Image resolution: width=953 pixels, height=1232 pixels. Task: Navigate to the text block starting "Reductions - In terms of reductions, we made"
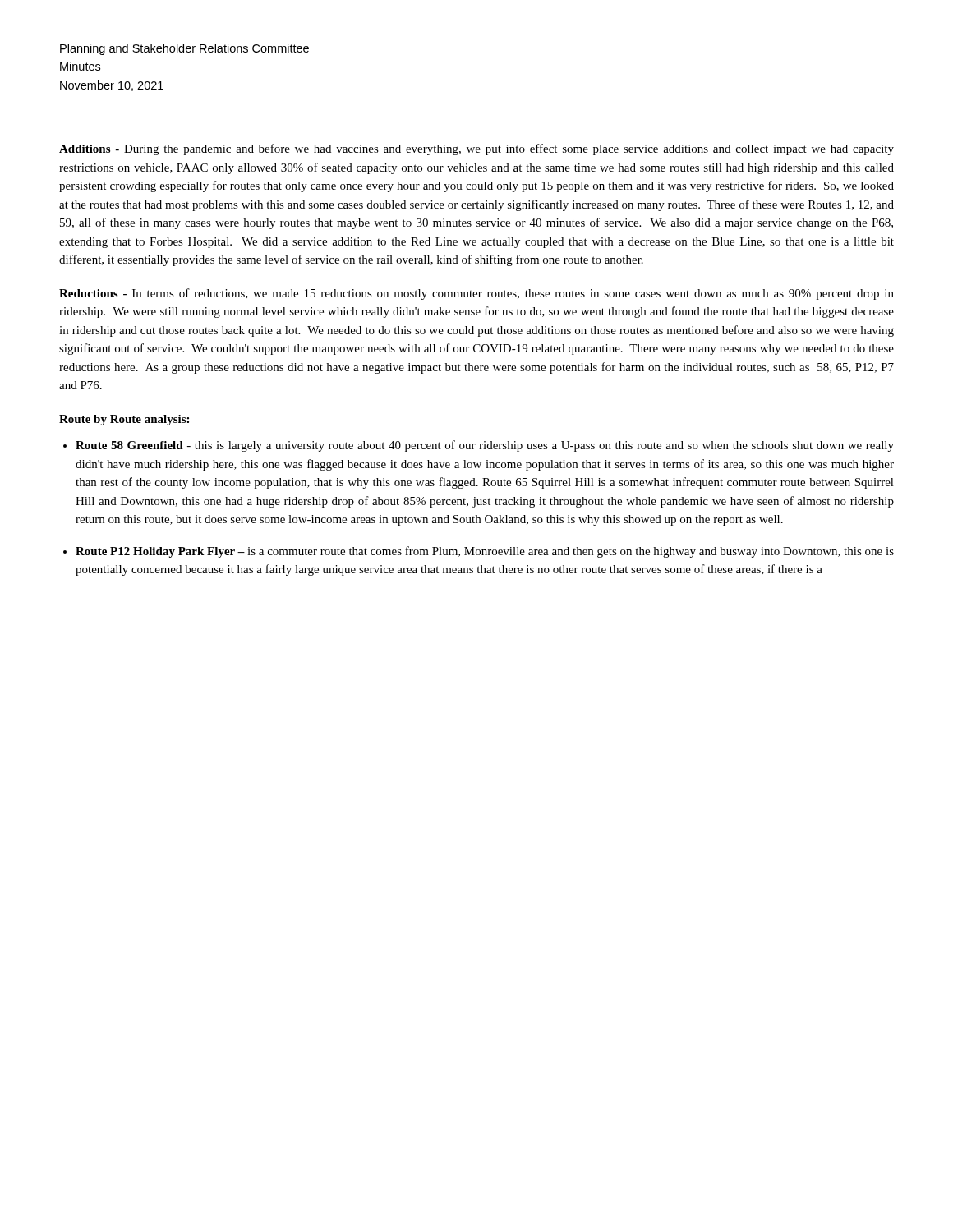476,339
